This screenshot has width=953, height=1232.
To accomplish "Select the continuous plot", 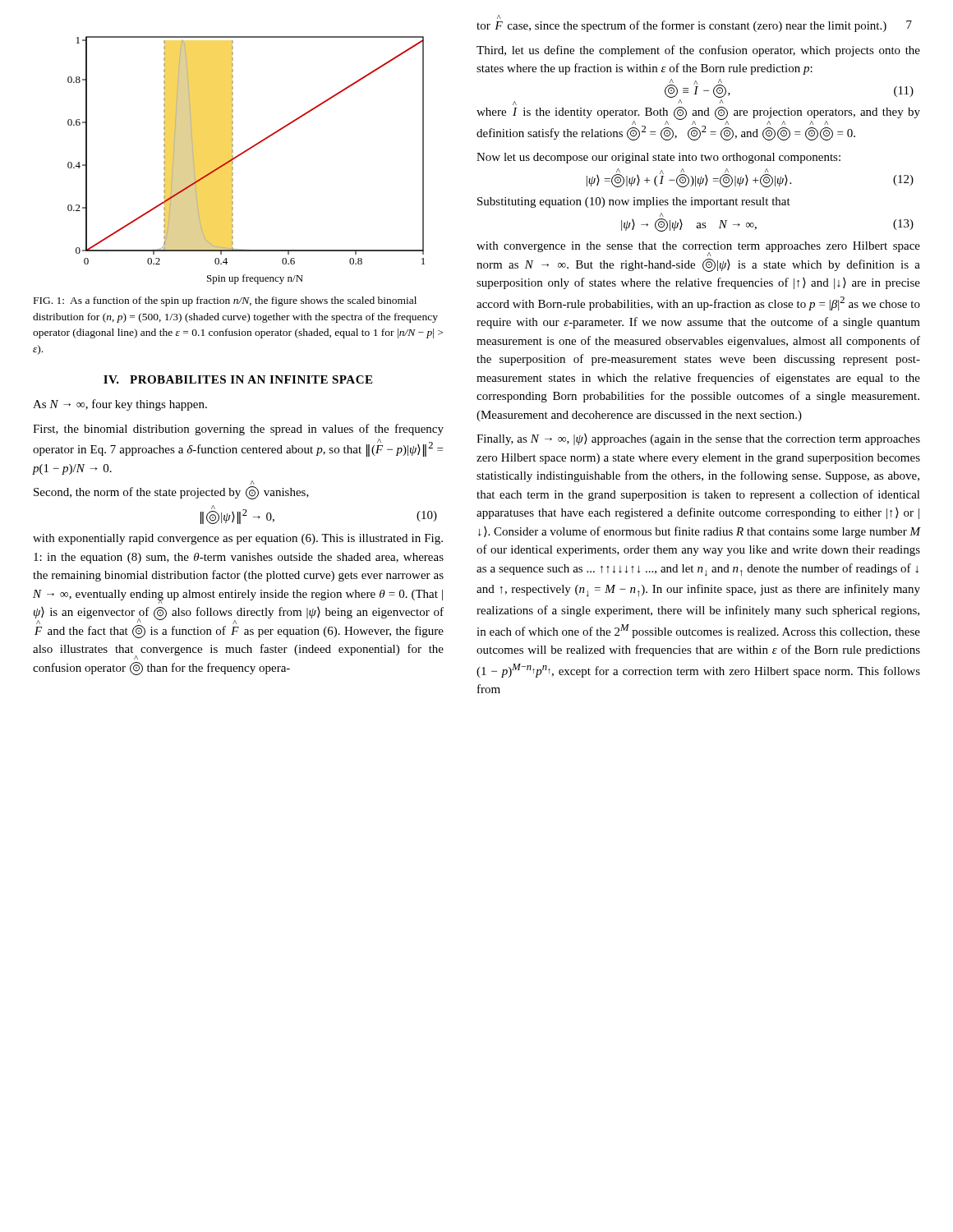I will [238, 156].
